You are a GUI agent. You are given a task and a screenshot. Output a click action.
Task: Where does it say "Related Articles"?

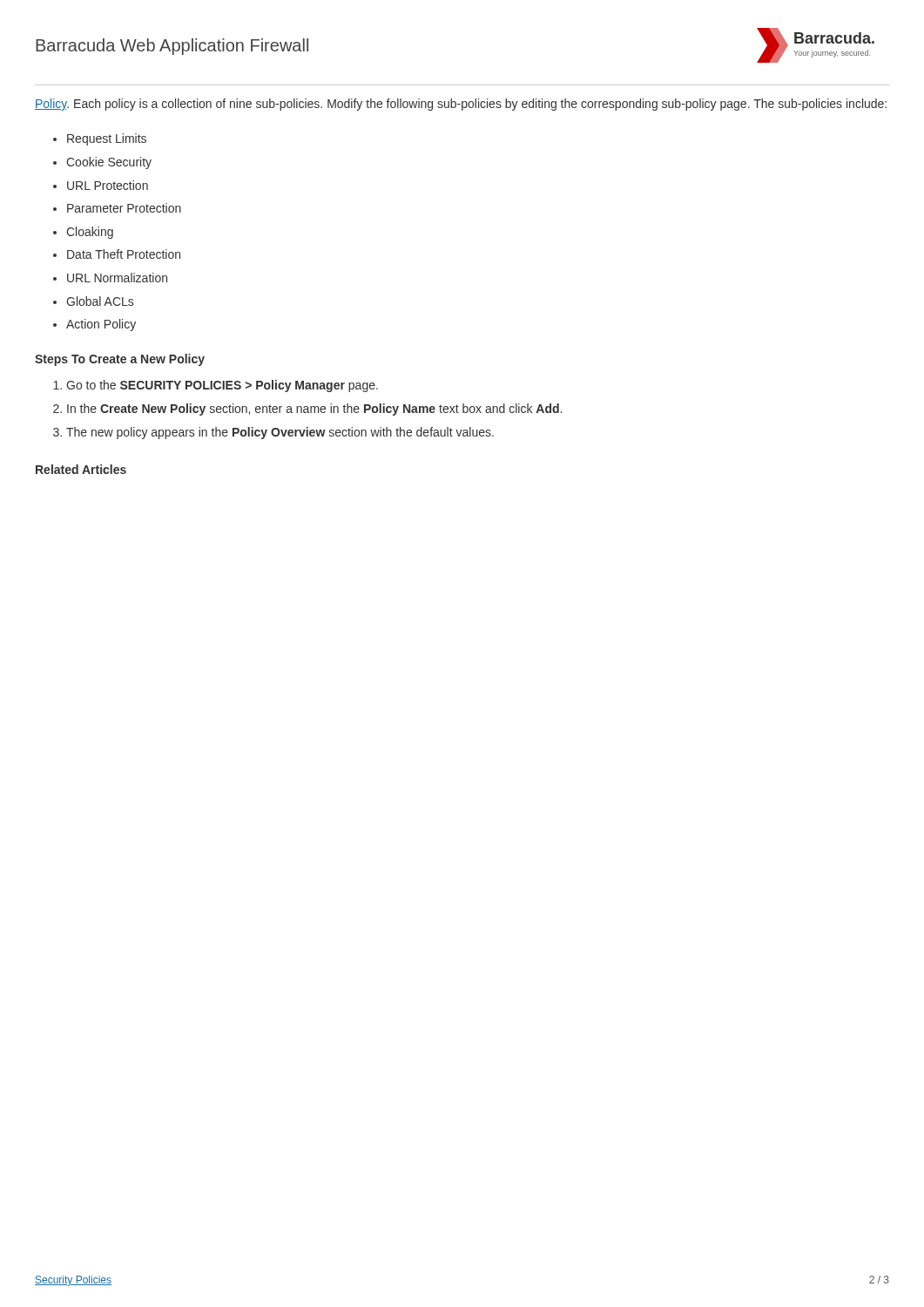81,470
